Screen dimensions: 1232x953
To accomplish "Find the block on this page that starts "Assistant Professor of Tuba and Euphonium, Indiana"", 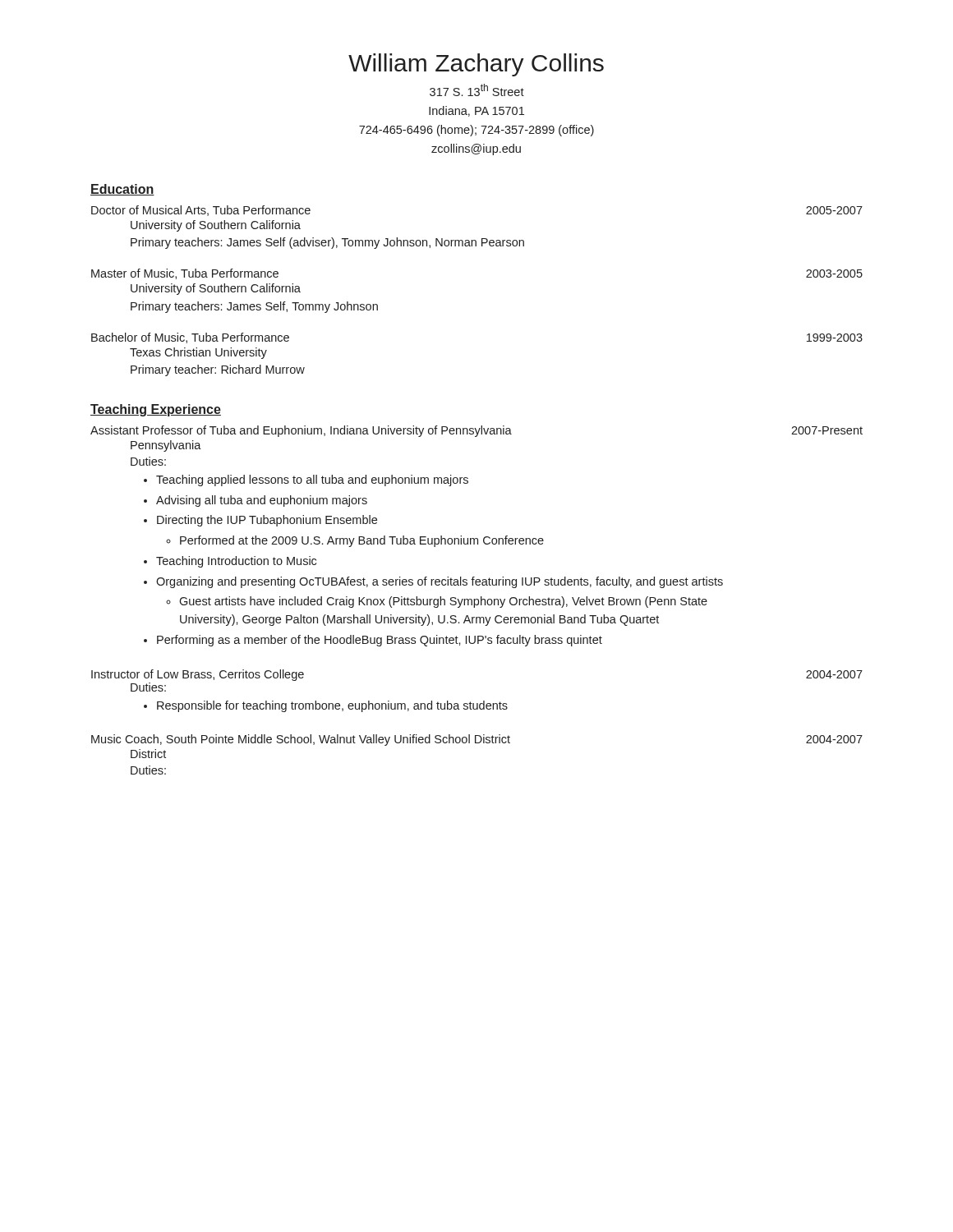I will [x=476, y=538].
